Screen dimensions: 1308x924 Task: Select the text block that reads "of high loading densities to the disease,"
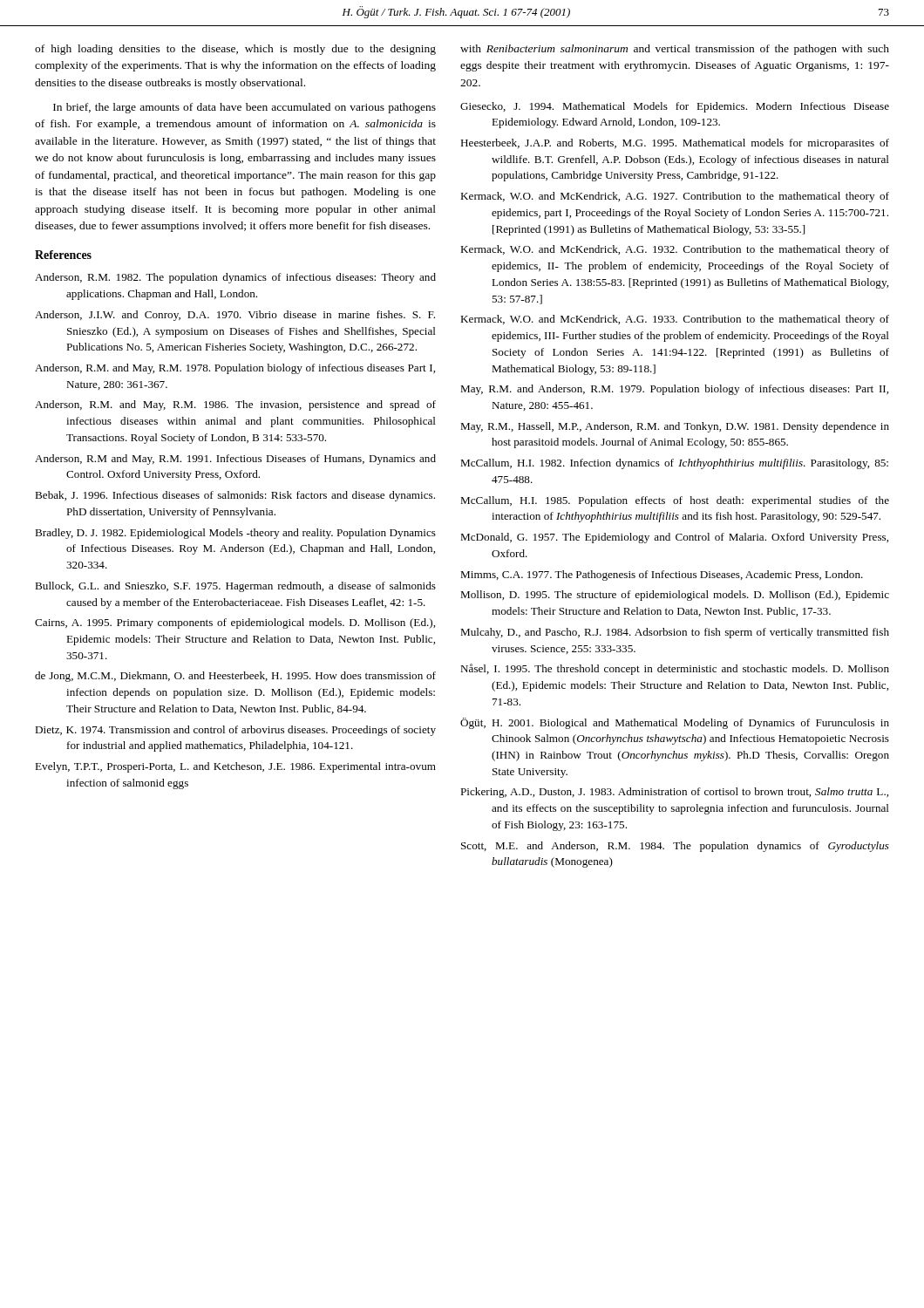tap(235, 137)
